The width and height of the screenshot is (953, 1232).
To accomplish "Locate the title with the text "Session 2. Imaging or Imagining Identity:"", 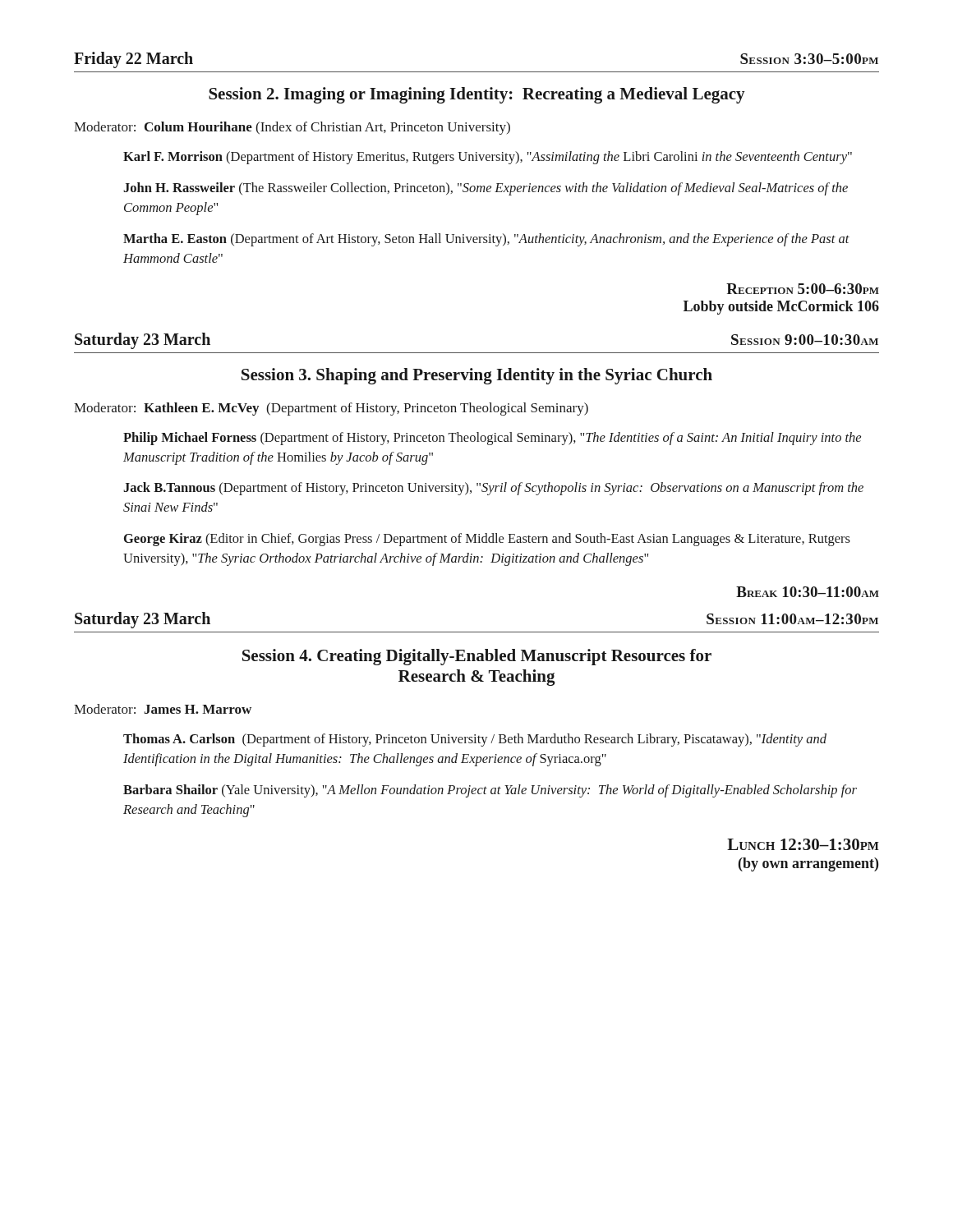I will (476, 94).
